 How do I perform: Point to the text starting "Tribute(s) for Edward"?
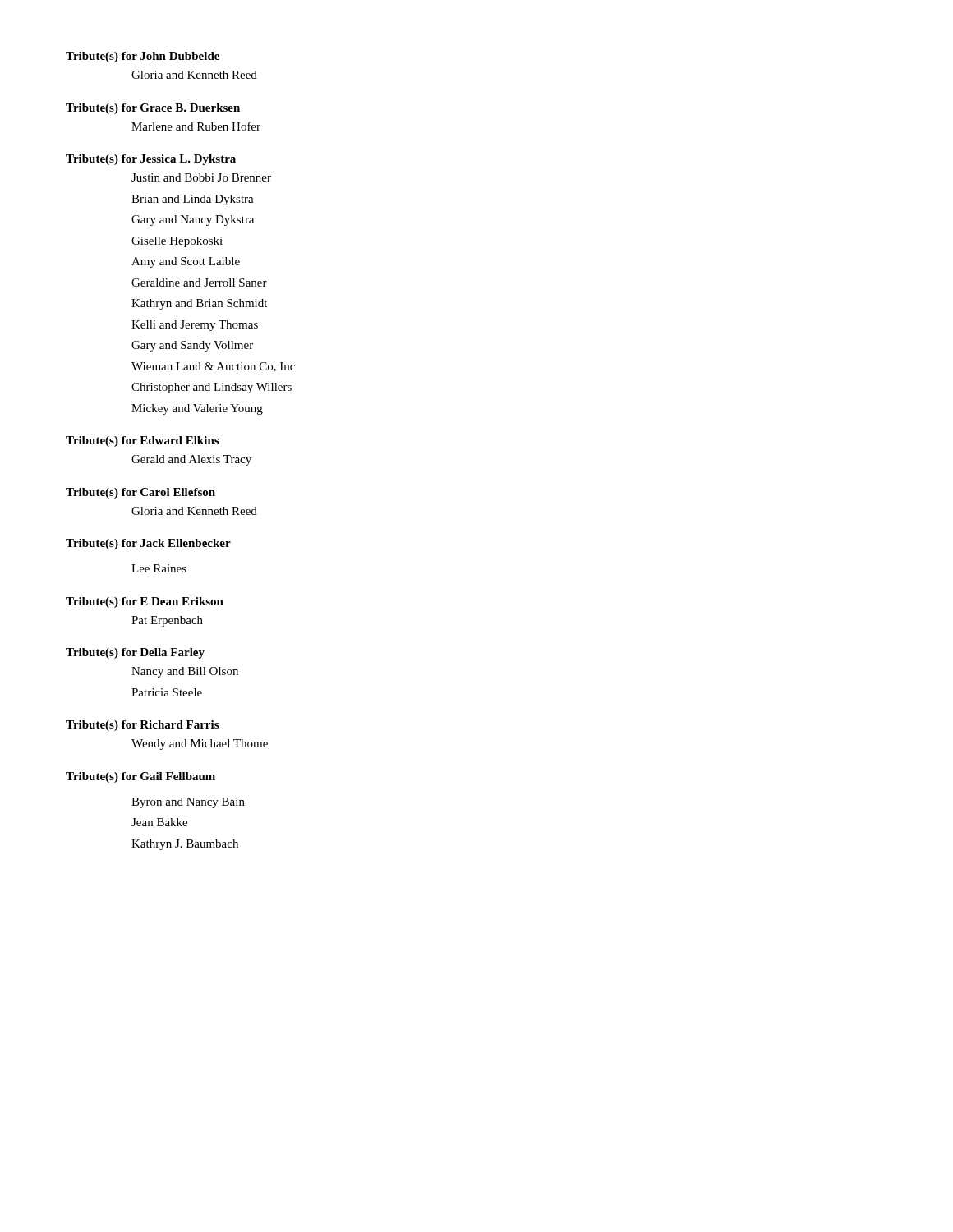click(142, 440)
